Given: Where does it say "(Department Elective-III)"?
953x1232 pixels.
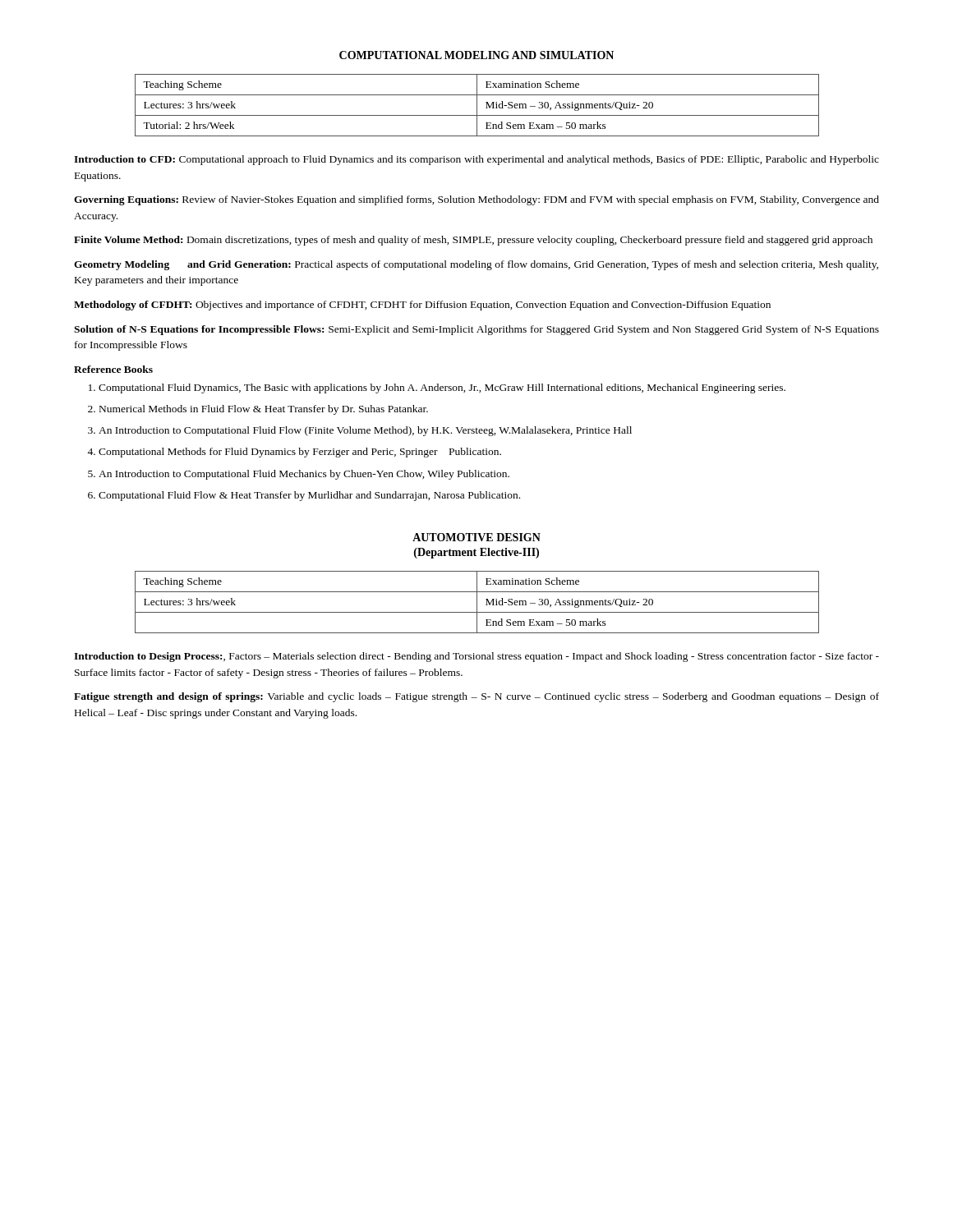Looking at the screenshot, I should pyautogui.click(x=476, y=552).
